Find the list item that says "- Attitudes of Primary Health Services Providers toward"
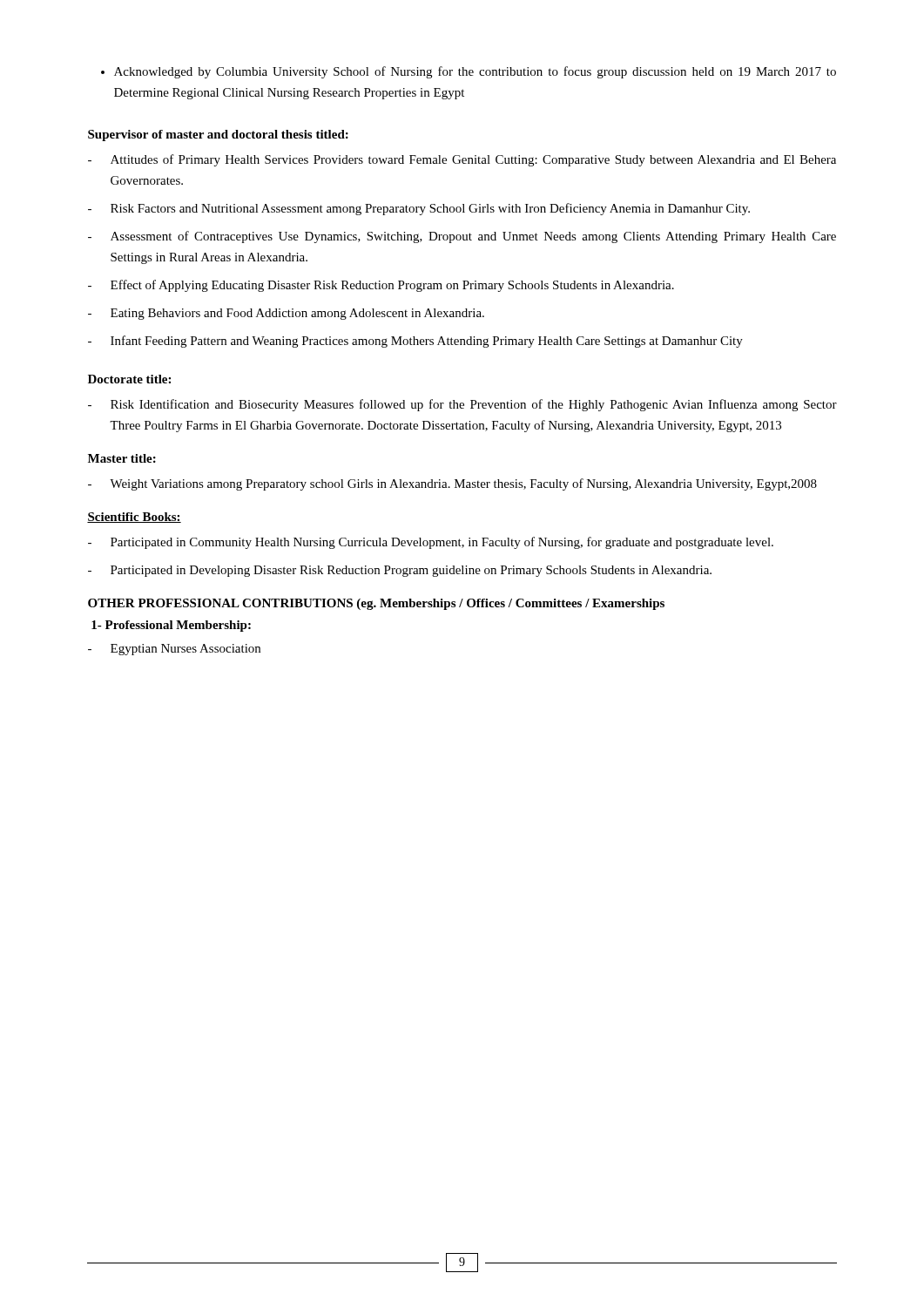Viewport: 924px width, 1307px height. (x=462, y=170)
